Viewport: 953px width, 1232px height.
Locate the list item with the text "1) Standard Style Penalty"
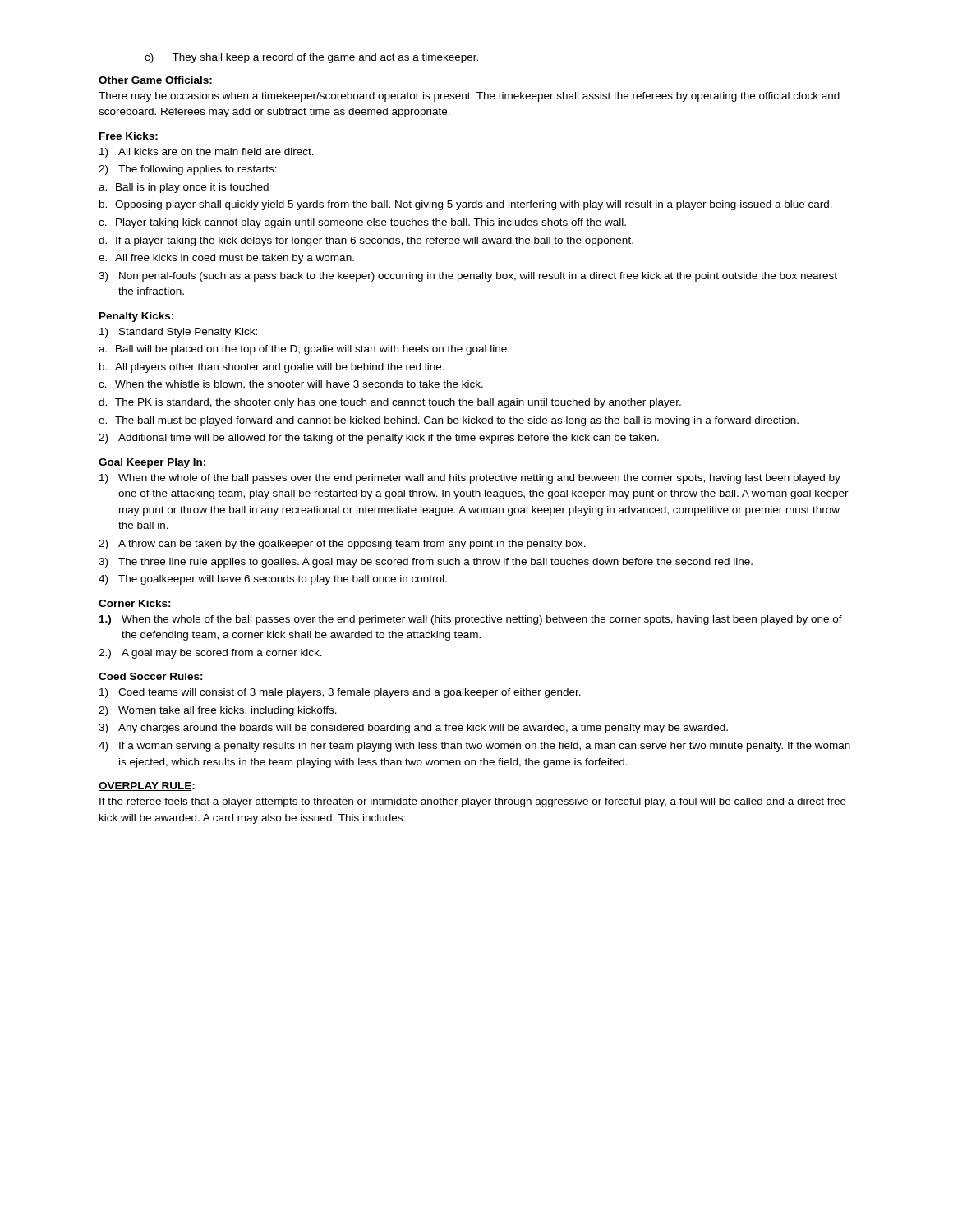[178, 331]
